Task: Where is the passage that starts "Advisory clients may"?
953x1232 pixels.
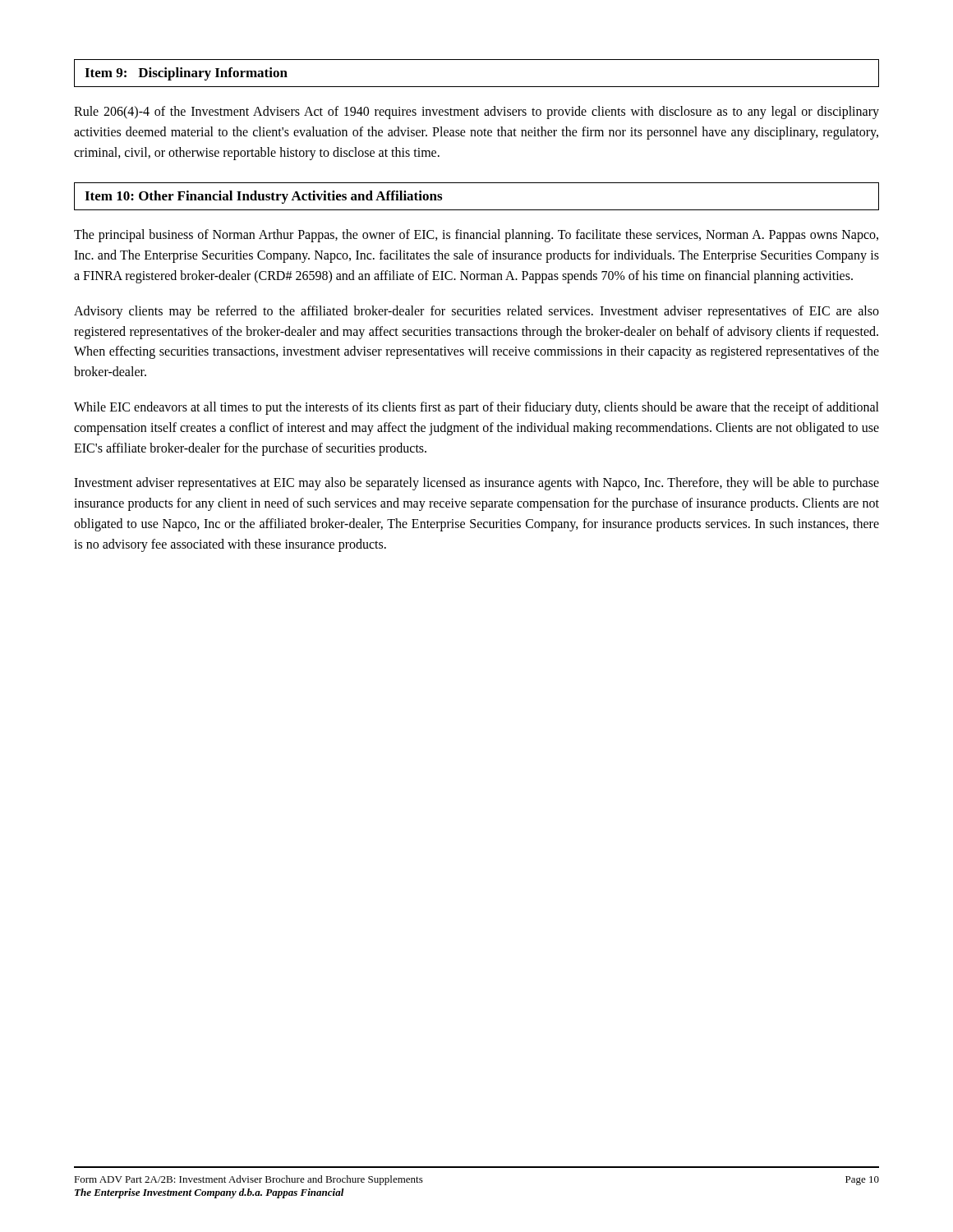Action: (476, 341)
